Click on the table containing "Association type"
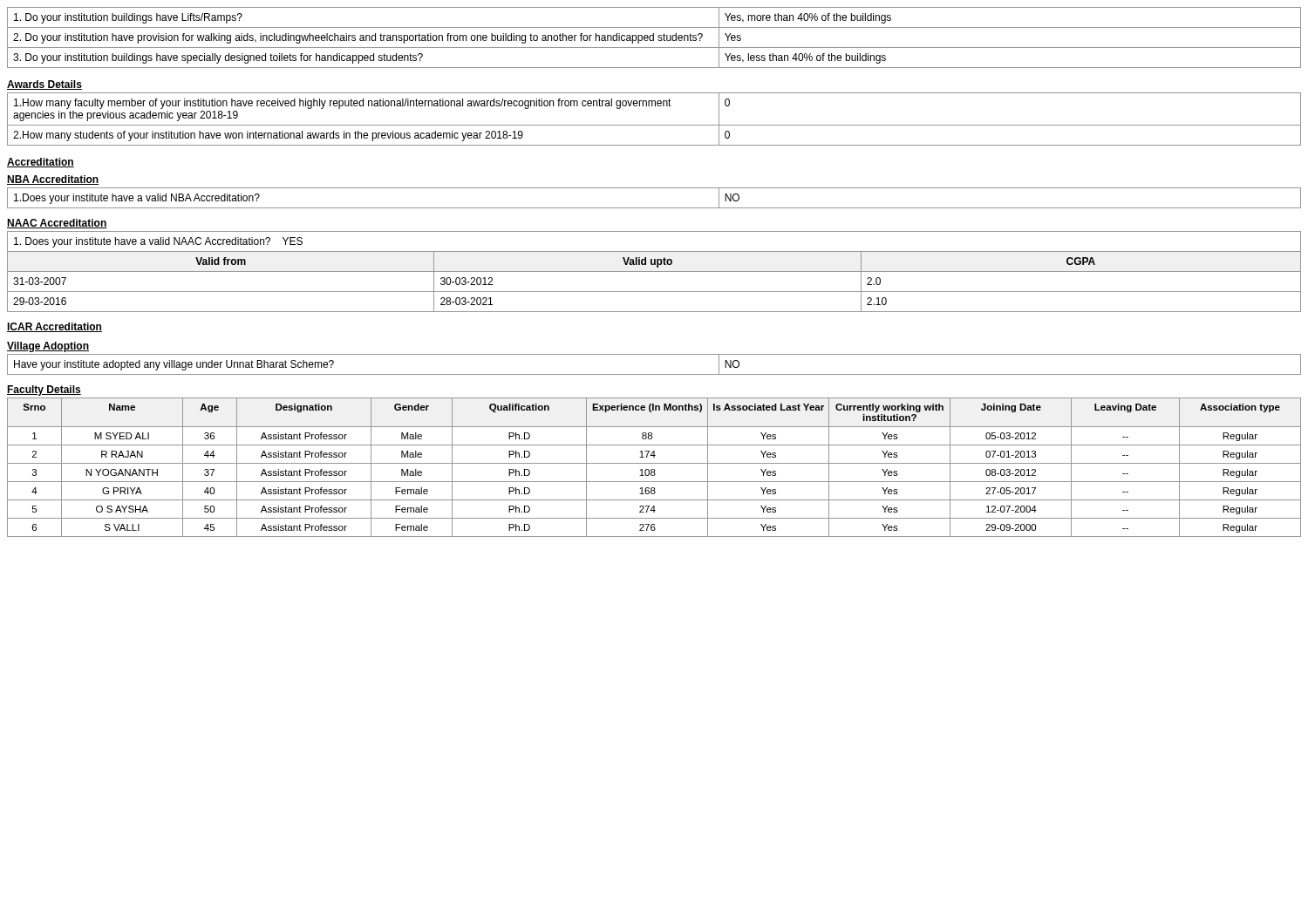The width and height of the screenshot is (1308, 924). coord(654,467)
